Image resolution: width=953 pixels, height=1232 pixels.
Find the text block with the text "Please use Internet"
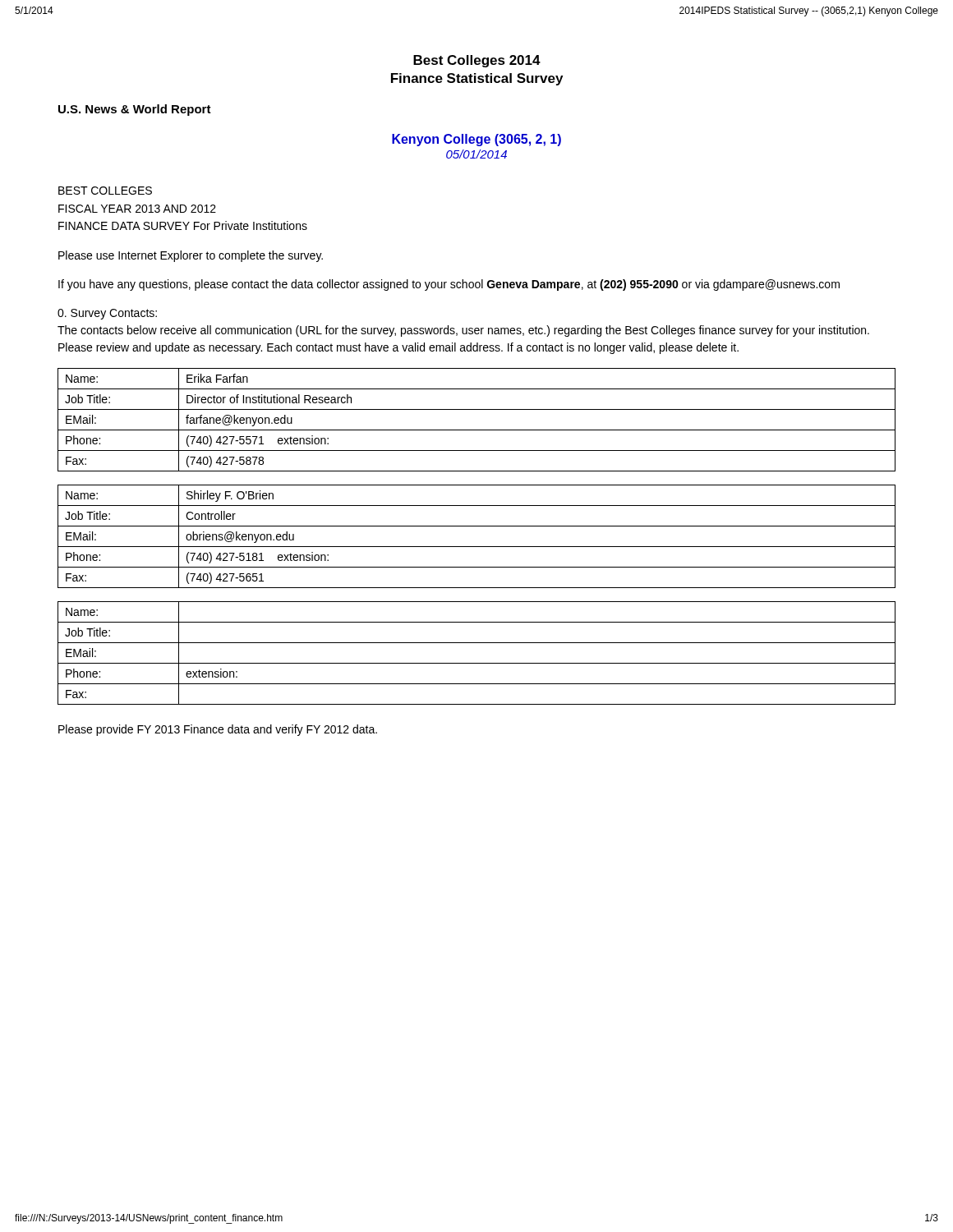coord(191,255)
